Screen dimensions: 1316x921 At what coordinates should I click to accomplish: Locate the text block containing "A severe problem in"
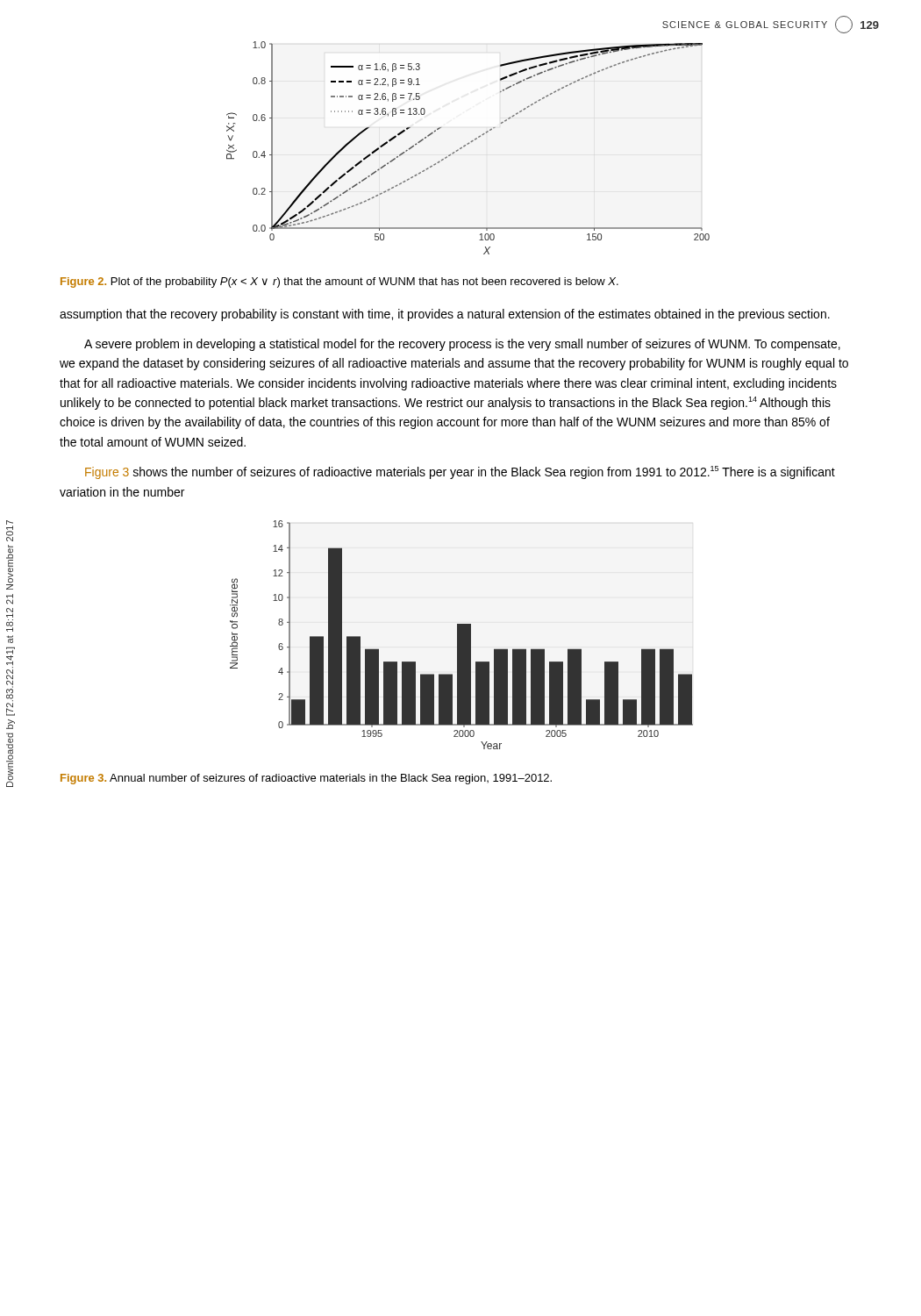click(x=454, y=393)
